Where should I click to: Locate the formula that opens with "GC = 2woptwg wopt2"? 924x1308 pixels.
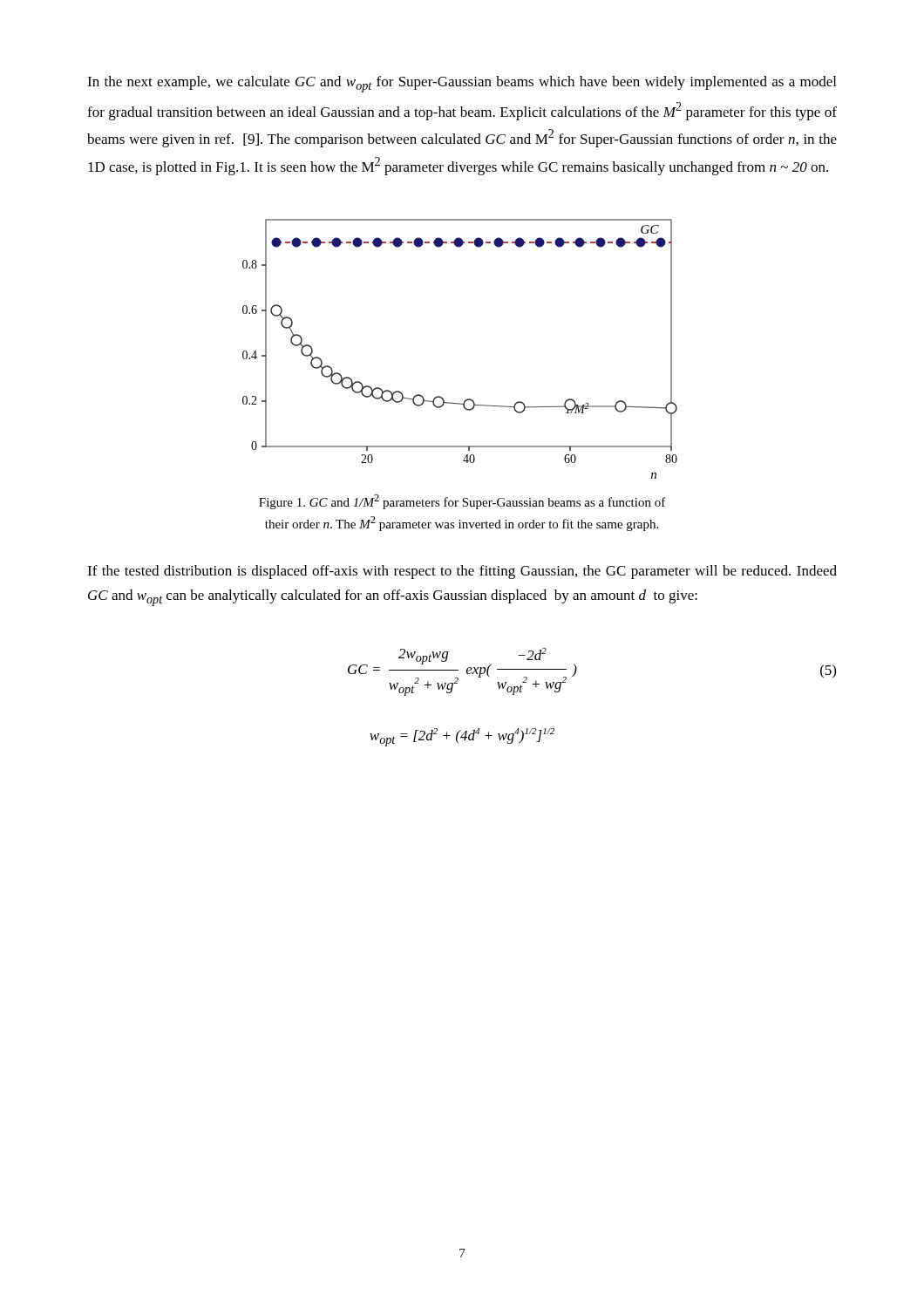[x=592, y=671]
